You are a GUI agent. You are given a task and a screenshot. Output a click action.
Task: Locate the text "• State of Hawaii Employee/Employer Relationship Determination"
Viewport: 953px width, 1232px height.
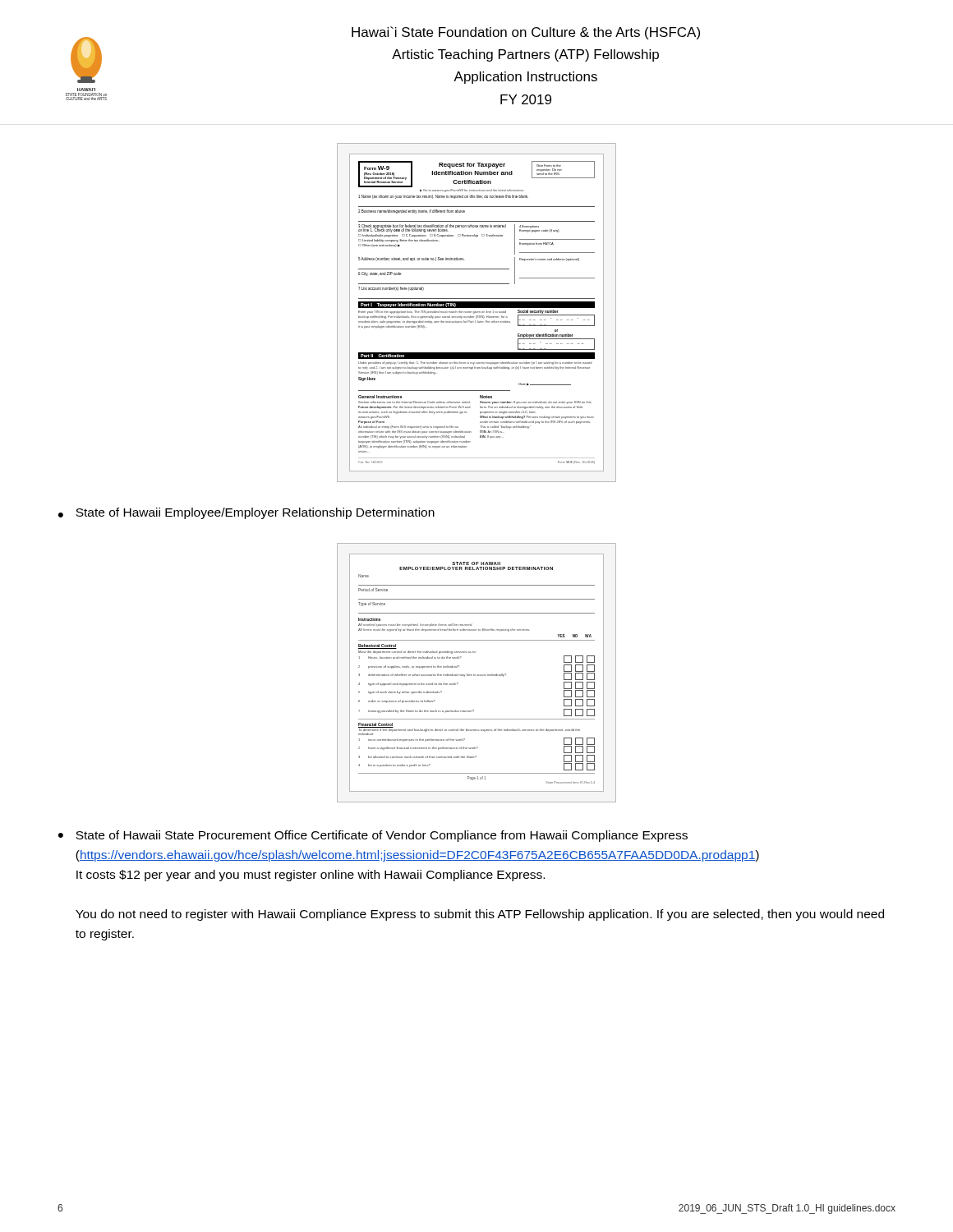pos(246,515)
